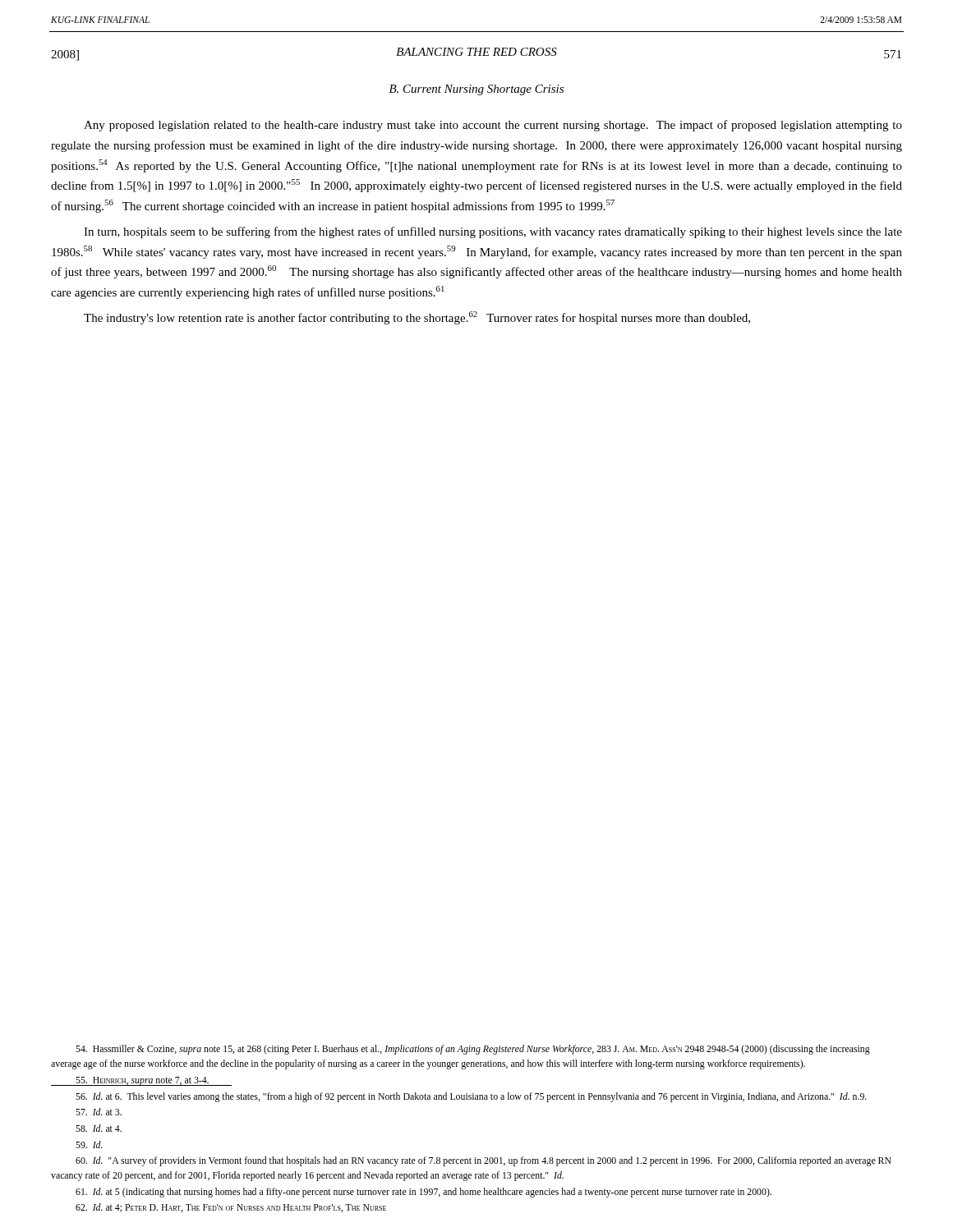Image resolution: width=953 pixels, height=1232 pixels.
Task: Find the element starting "Id. at 5 (indicating that"
Action: point(424,1191)
